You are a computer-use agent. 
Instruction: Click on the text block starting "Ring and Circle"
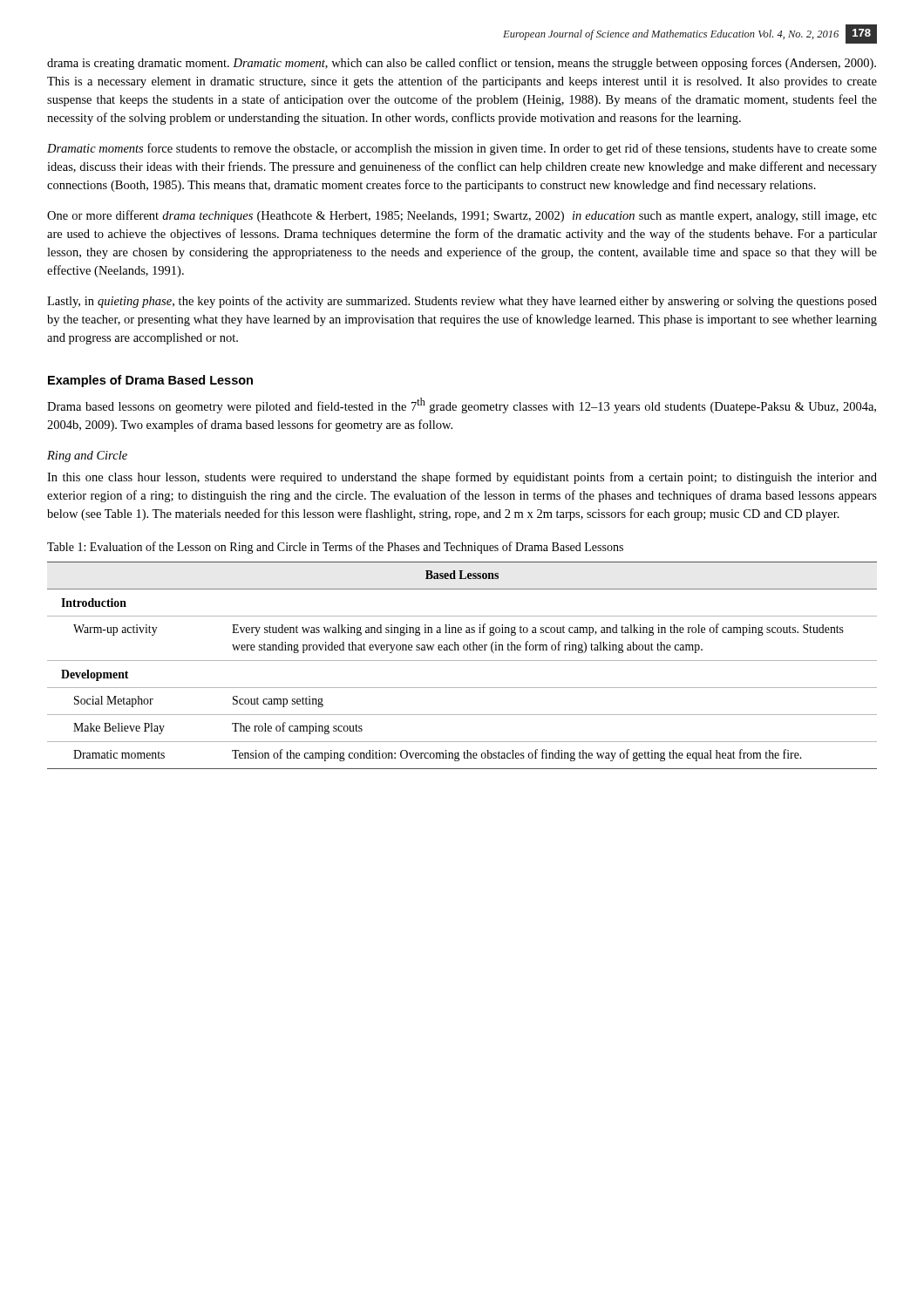[87, 455]
